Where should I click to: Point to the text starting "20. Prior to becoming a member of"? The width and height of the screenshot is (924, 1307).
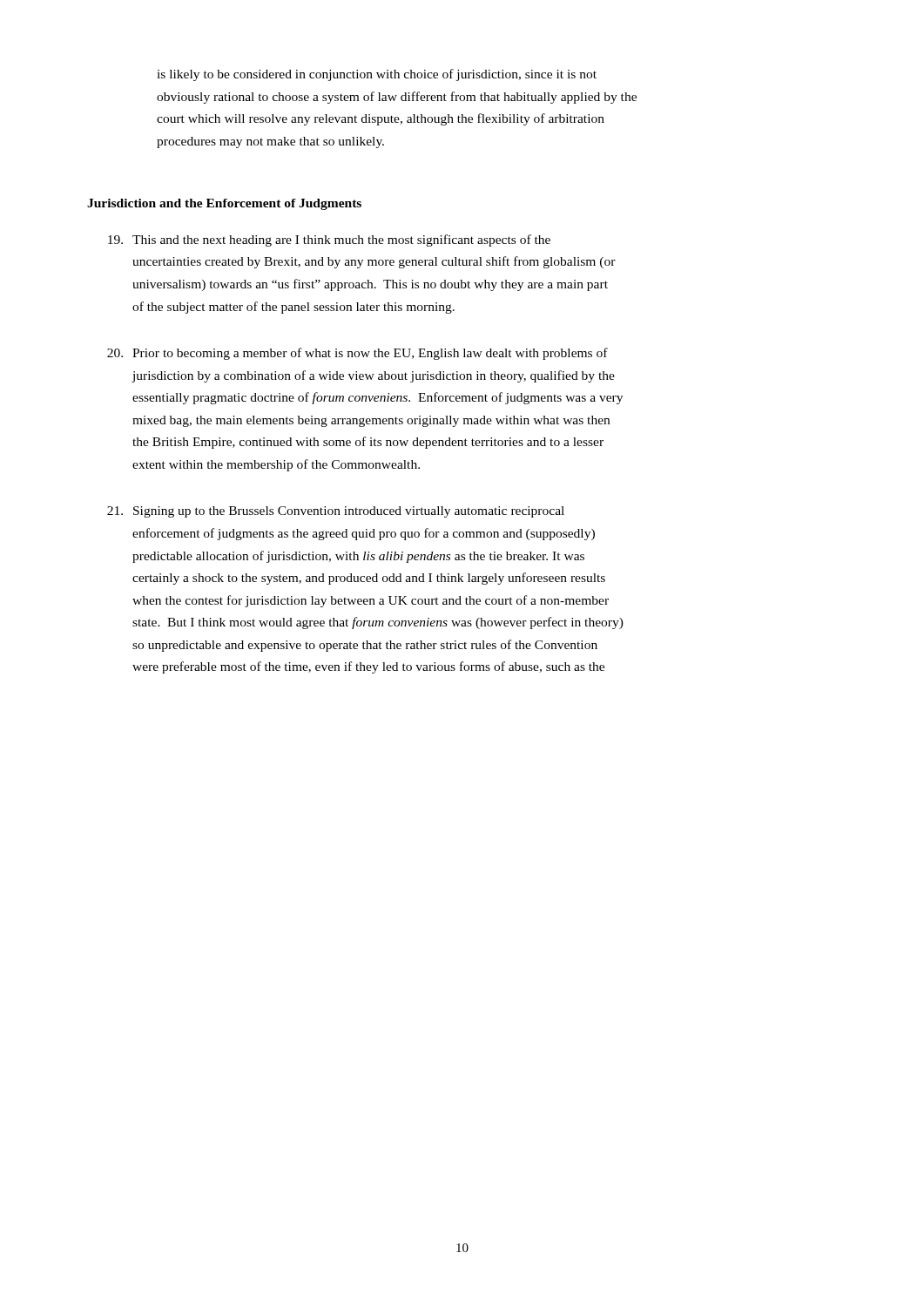(x=462, y=408)
